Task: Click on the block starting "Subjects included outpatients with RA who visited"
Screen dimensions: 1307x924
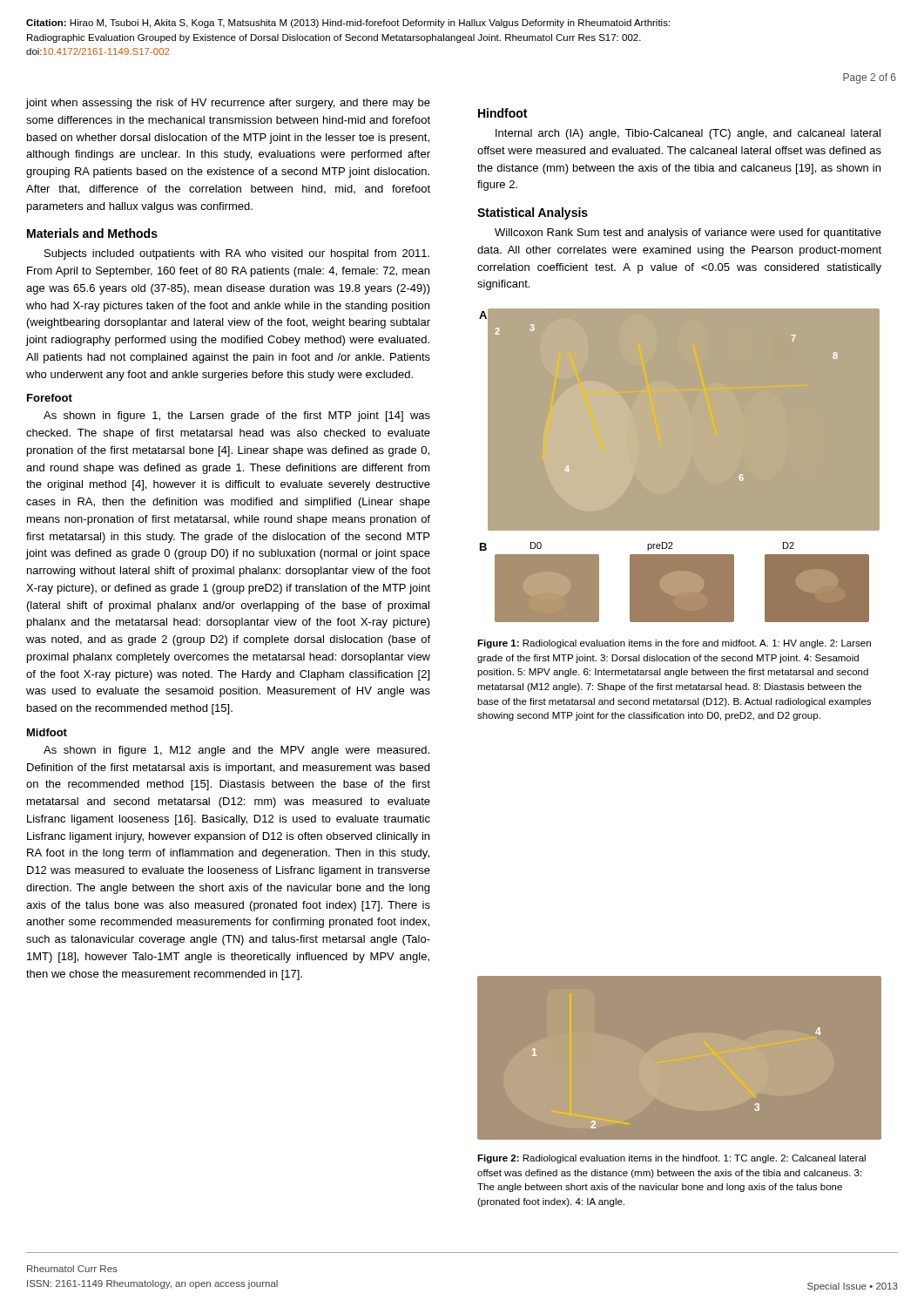Action: coord(228,314)
